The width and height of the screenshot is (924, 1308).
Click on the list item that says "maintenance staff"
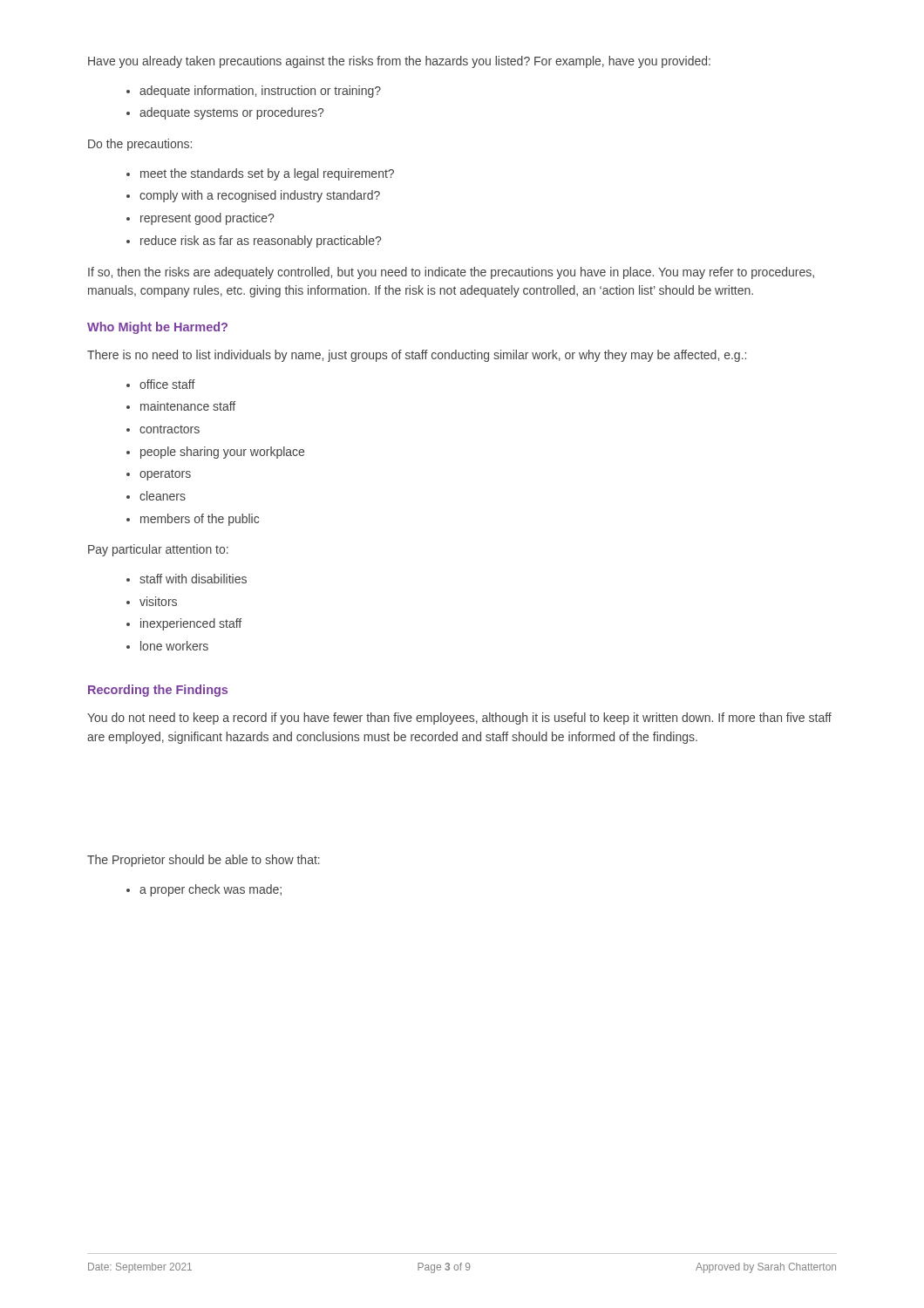coord(188,407)
